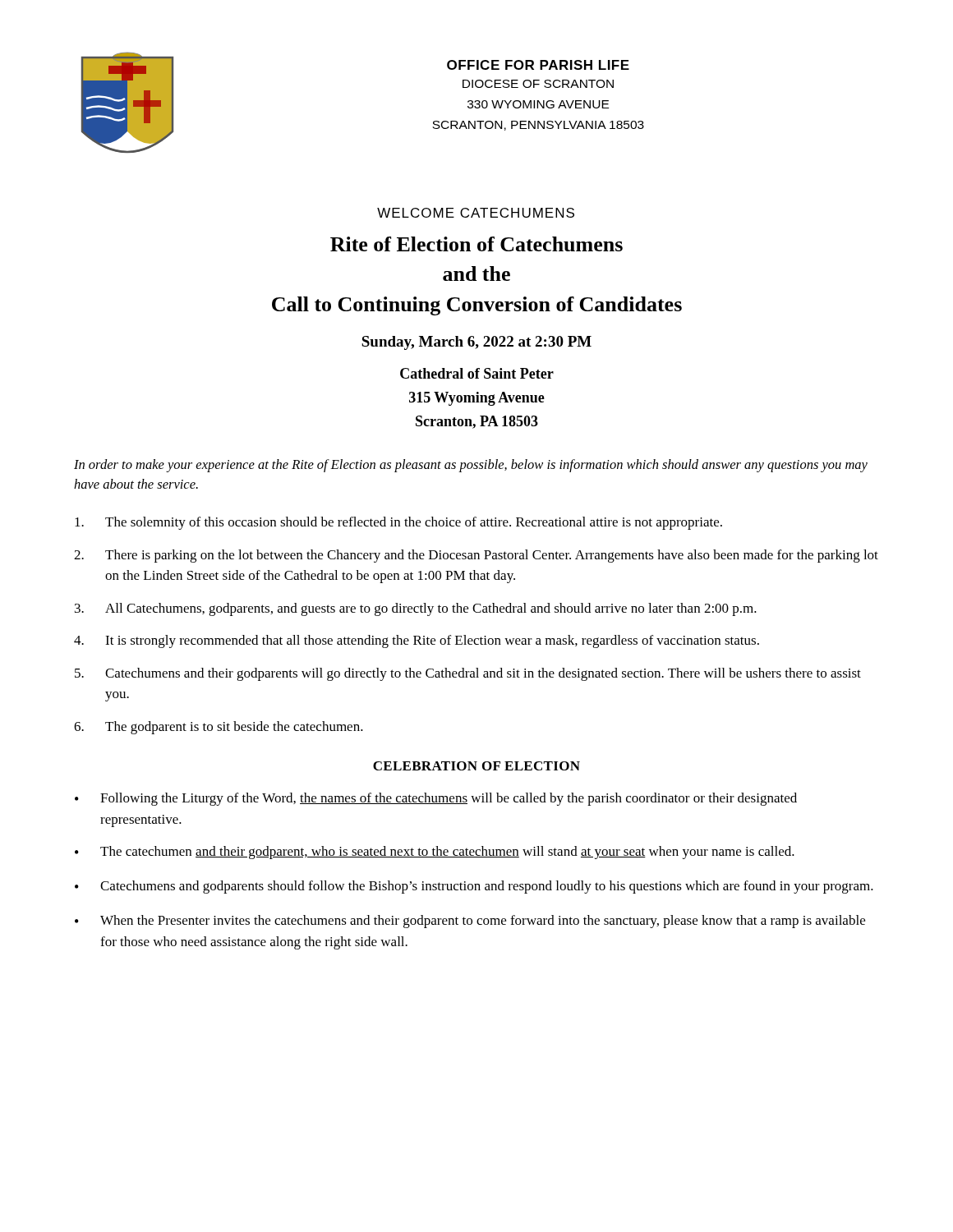Find the title
This screenshot has width=953, height=1232.
coord(476,274)
